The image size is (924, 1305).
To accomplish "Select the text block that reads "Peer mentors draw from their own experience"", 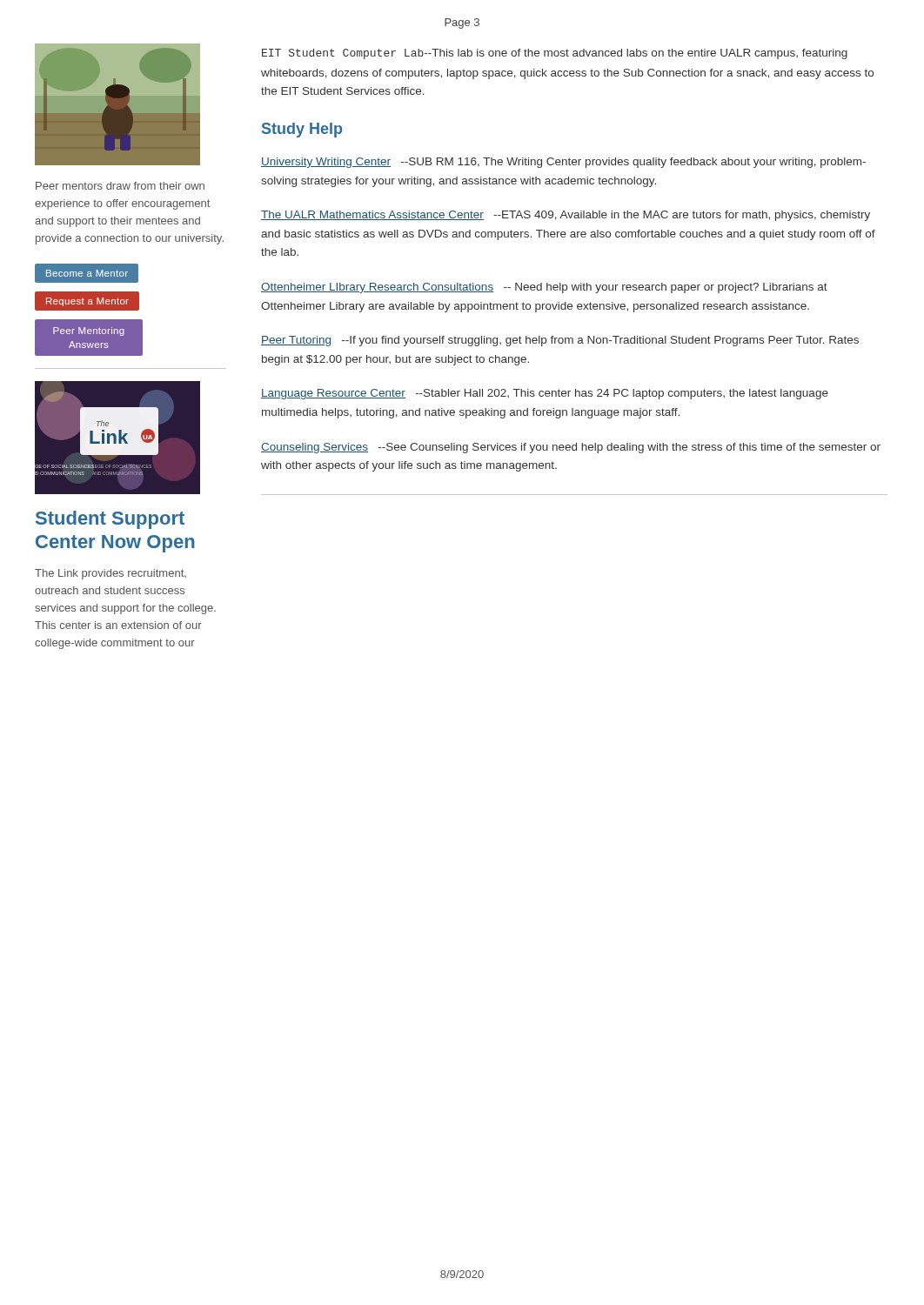I will click(130, 212).
